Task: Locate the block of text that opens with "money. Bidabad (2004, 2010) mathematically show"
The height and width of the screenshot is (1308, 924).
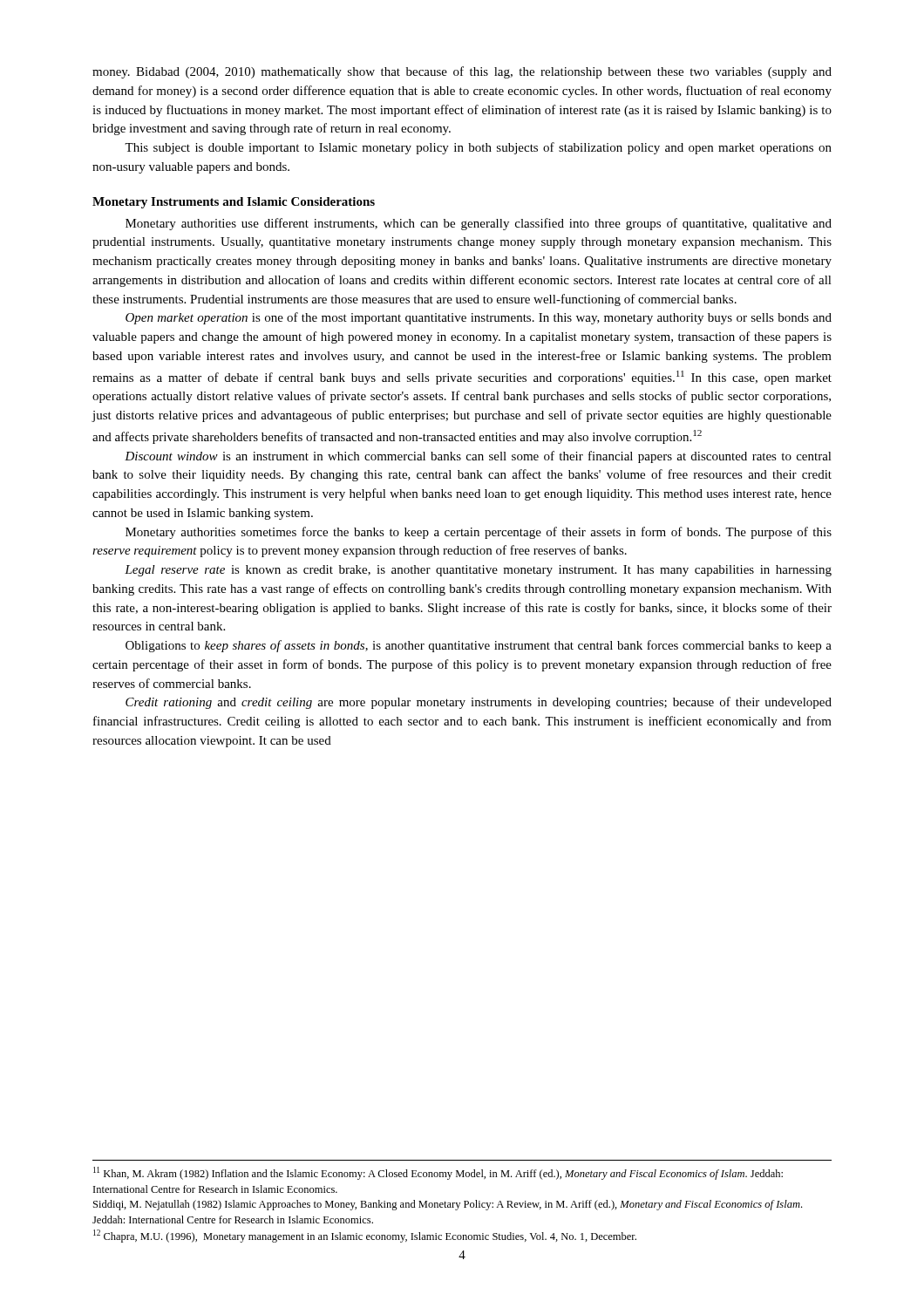Action: tap(462, 100)
